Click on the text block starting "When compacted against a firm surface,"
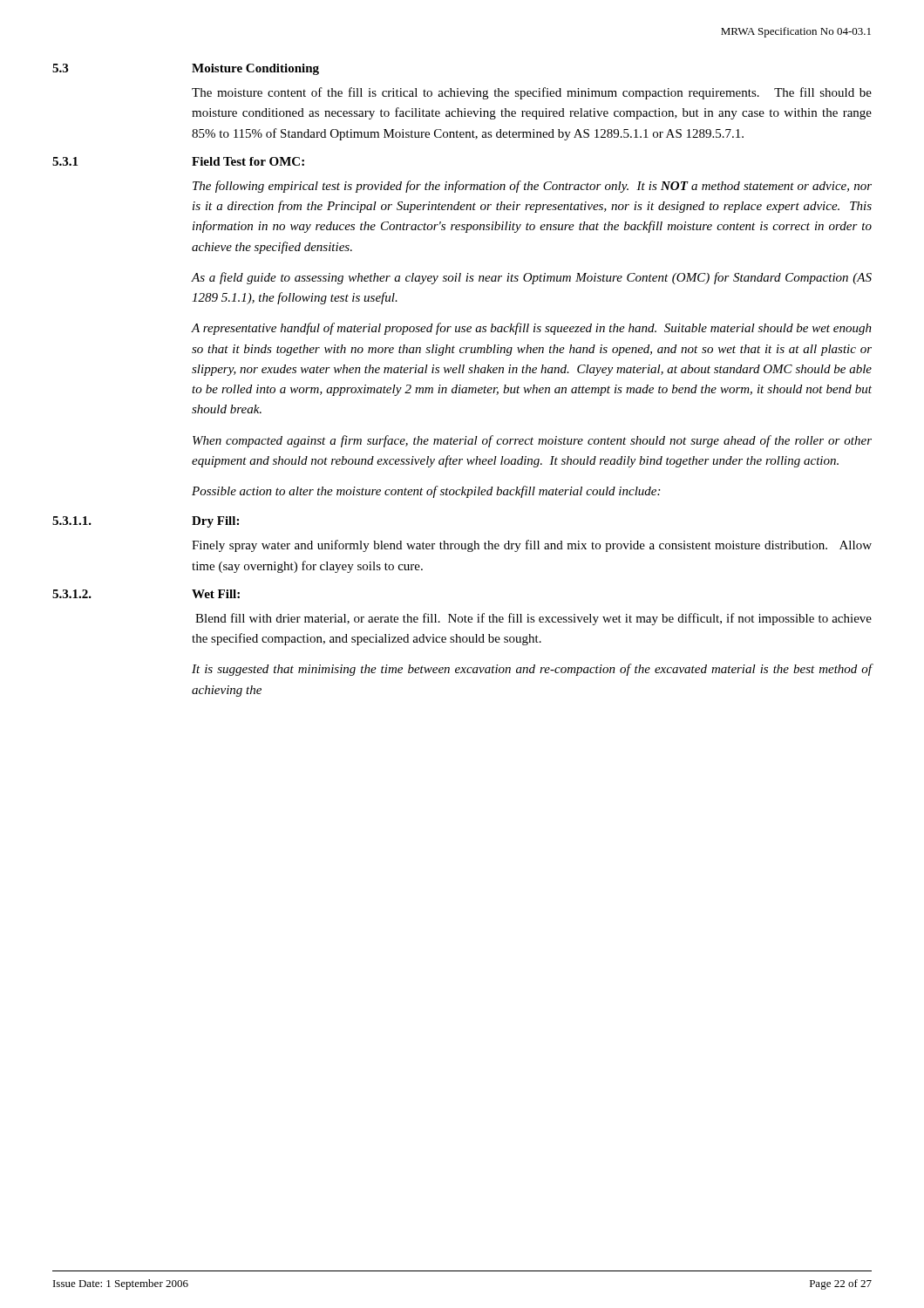 tap(532, 450)
